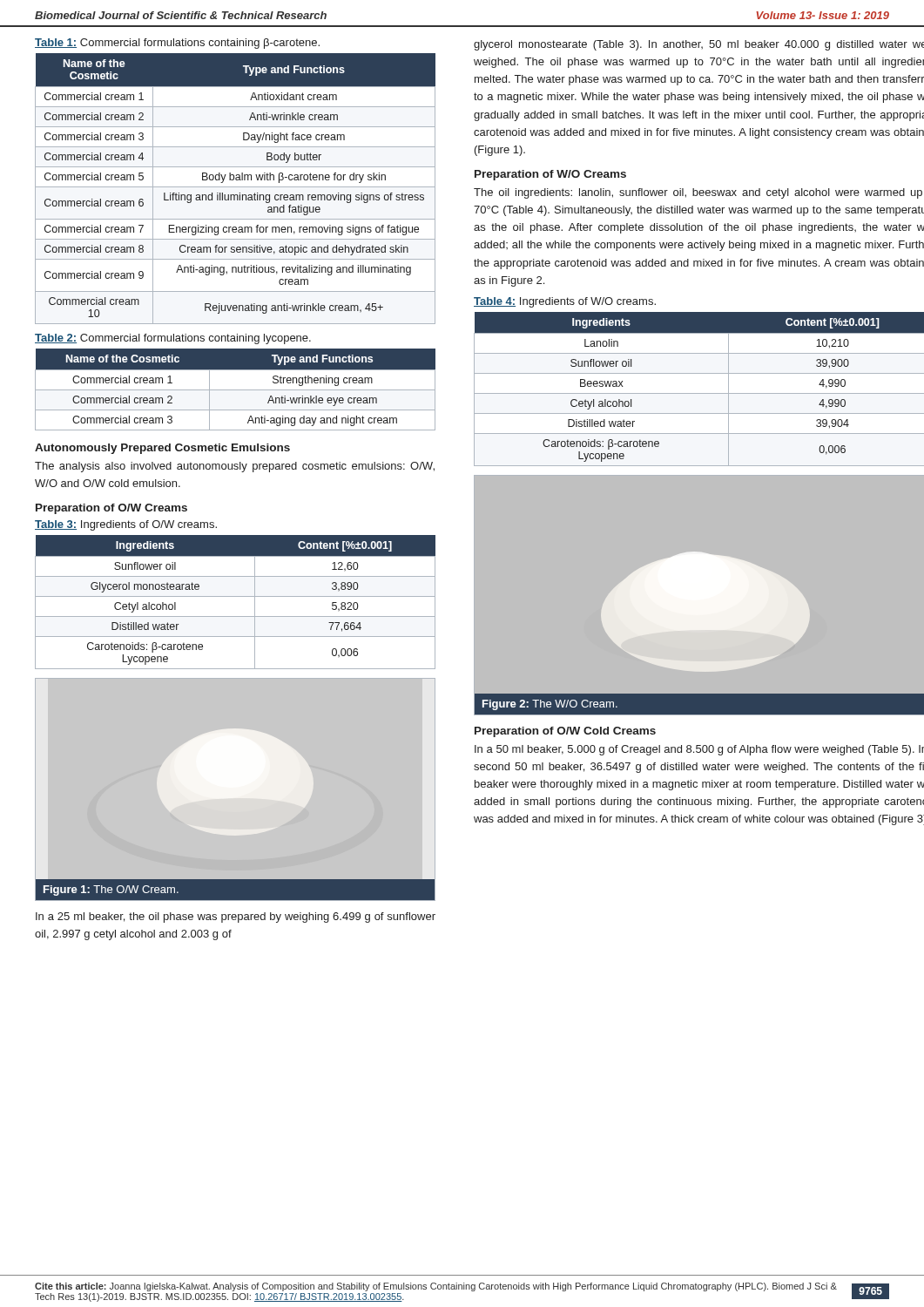924x1307 pixels.
Task: Select the region starting "Preparation of W/O Creams"
Action: pos(550,174)
